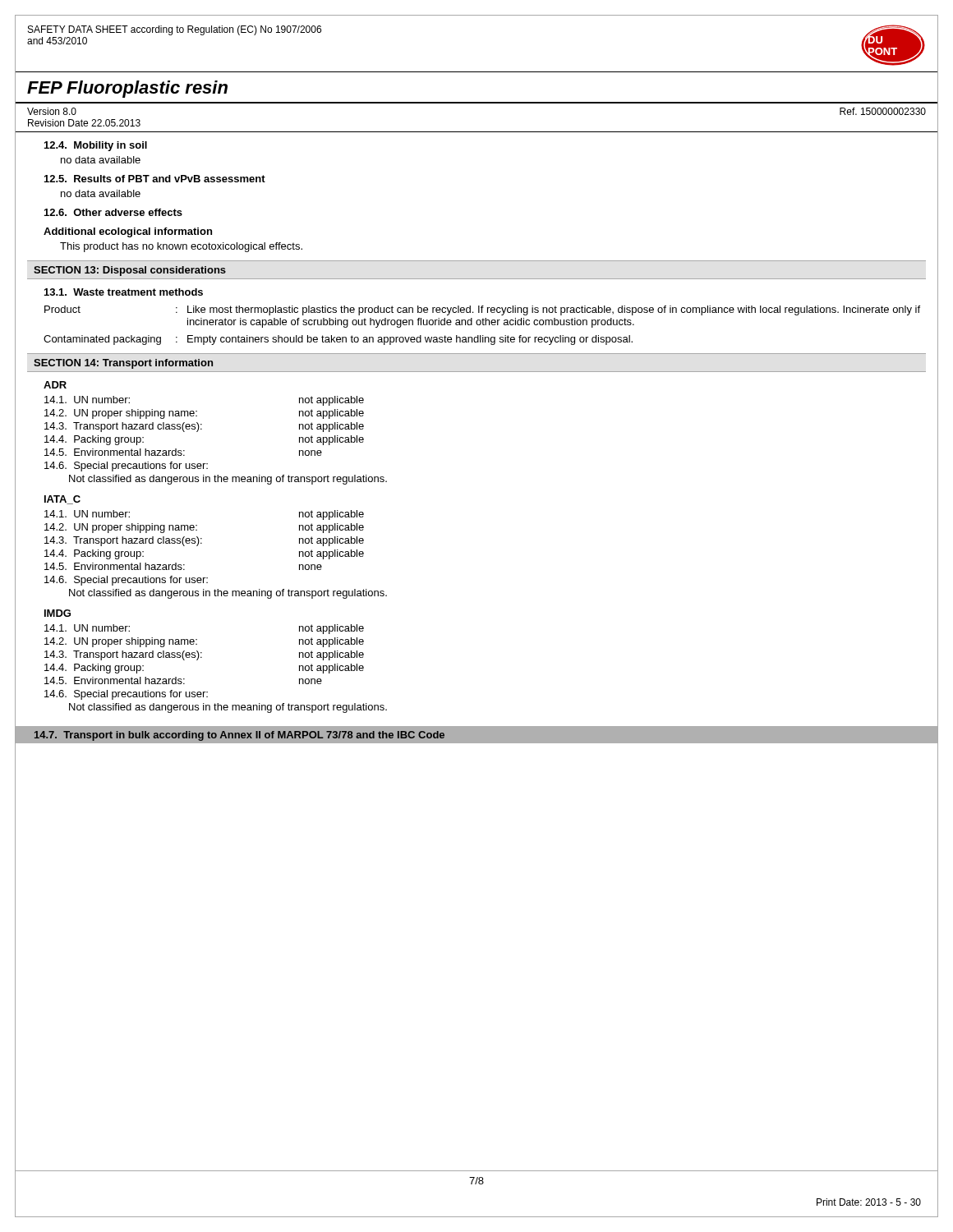Where does it say "SECTION 14: Transport information"?

[124, 363]
